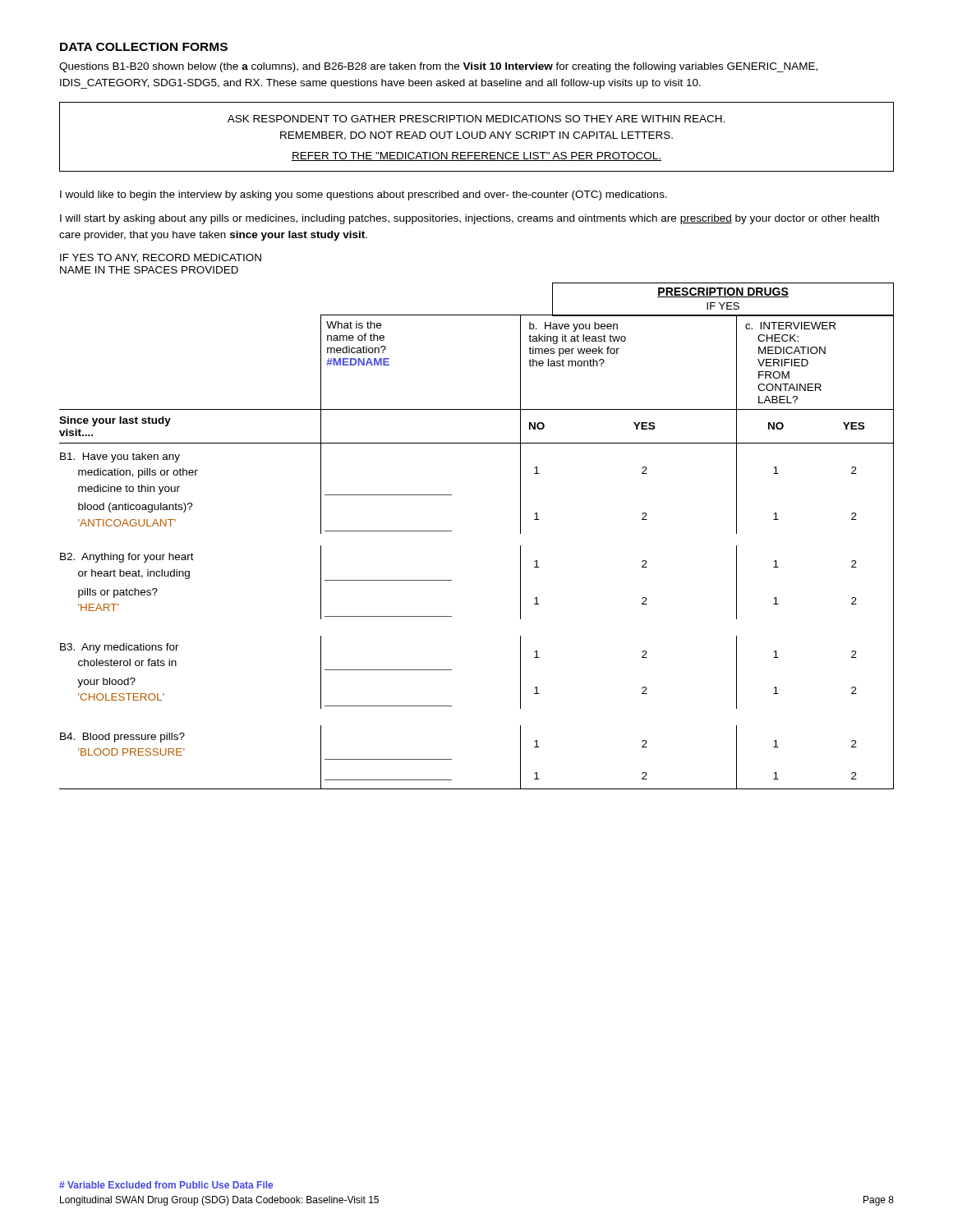Click on the text block containing "IF YES TO ANY, RECORD"
The width and height of the screenshot is (953, 1232).
tap(161, 263)
